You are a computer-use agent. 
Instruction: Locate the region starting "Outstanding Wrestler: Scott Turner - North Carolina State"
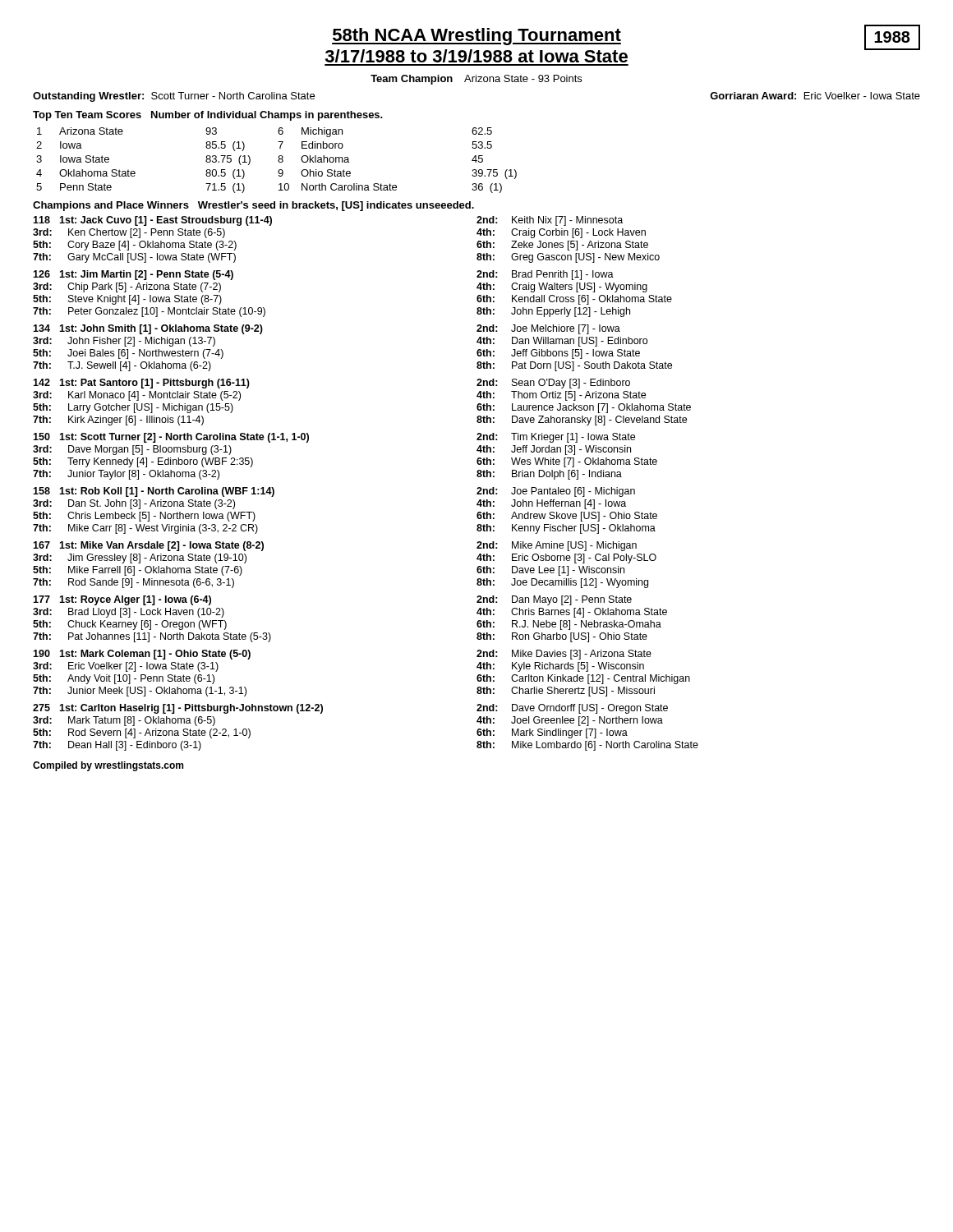pyautogui.click(x=181, y=97)
